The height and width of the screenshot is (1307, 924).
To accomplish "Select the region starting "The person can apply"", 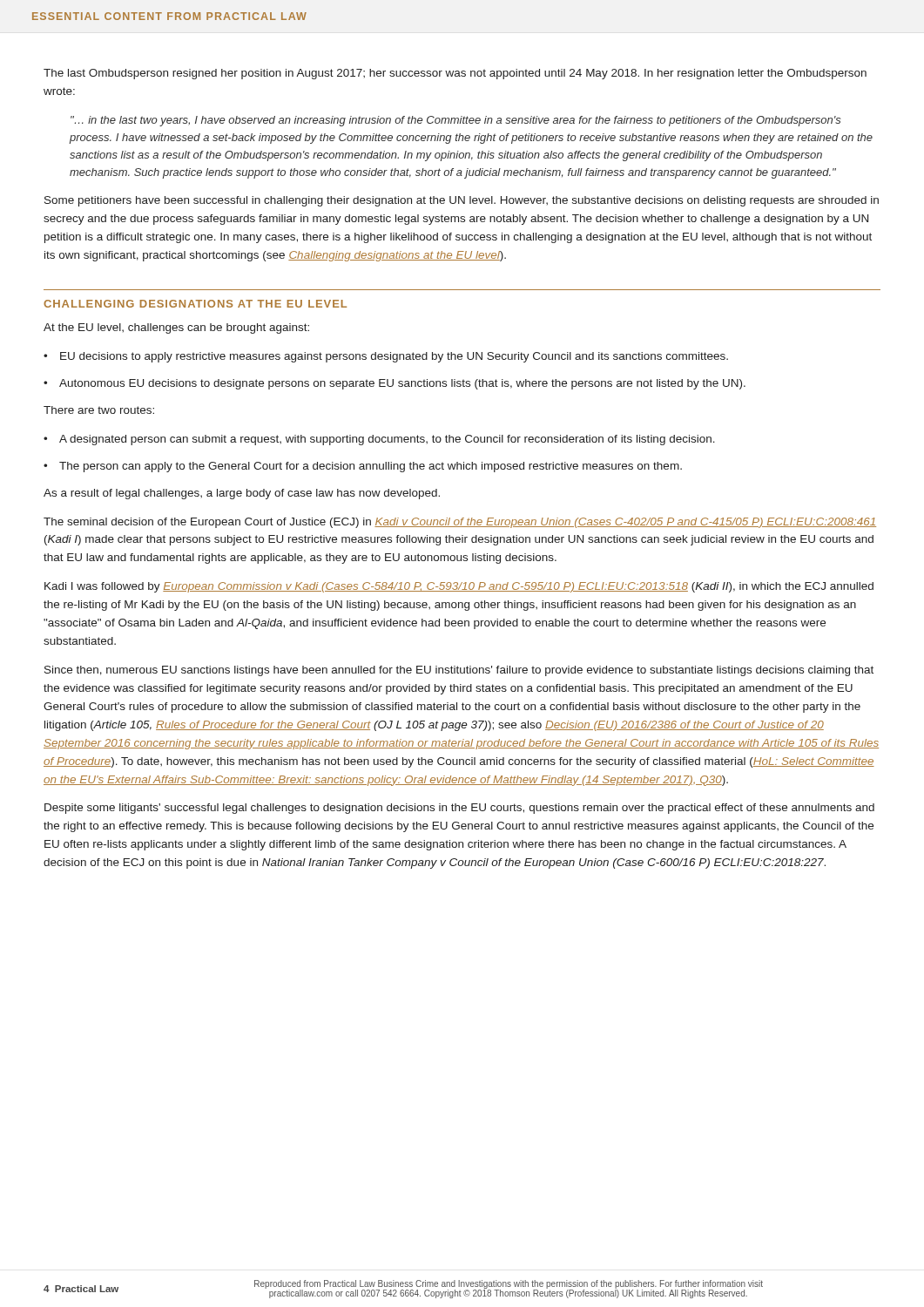I will (x=462, y=466).
